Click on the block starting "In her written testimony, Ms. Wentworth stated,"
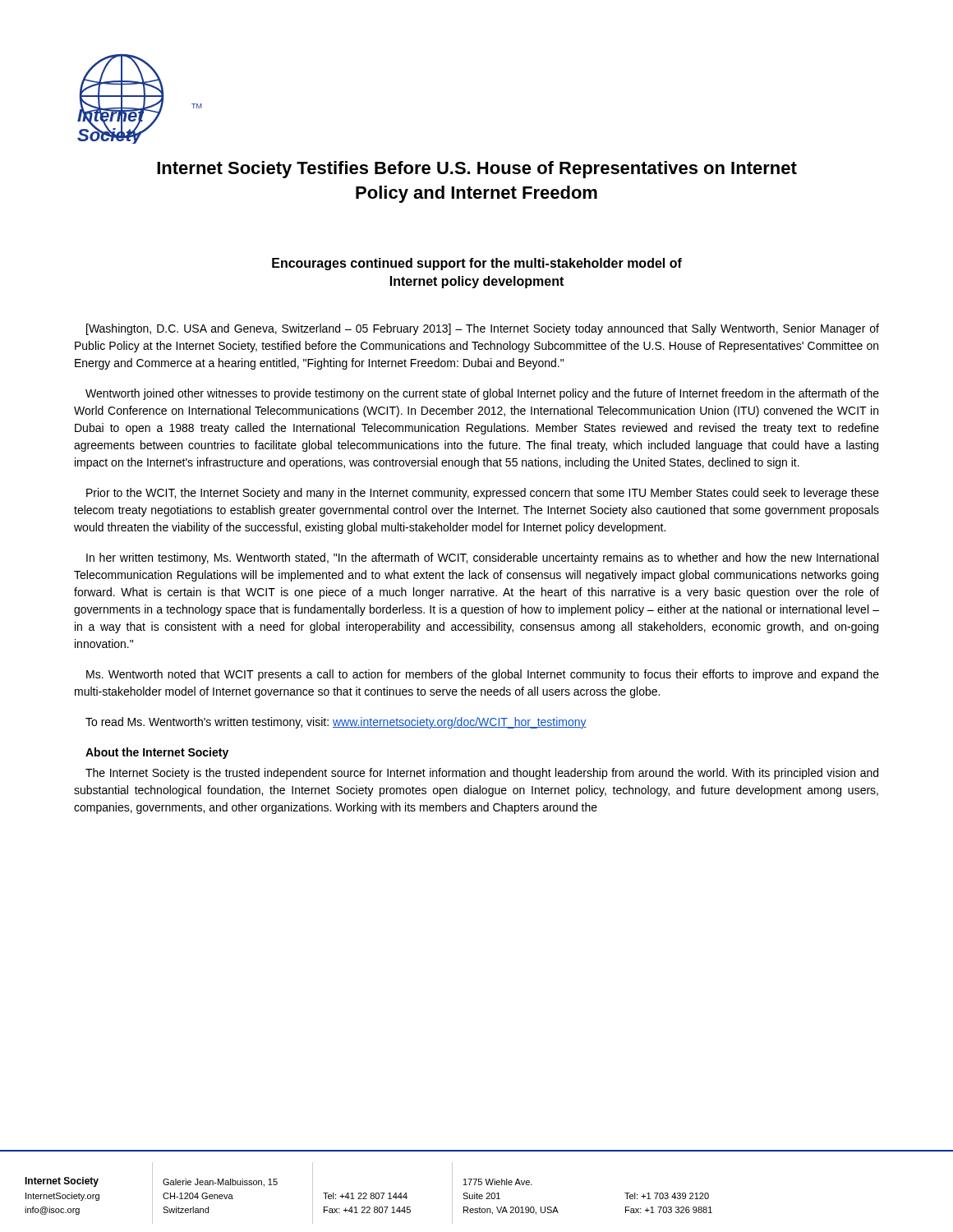Viewport: 953px width, 1232px height. click(x=476, y=601)
